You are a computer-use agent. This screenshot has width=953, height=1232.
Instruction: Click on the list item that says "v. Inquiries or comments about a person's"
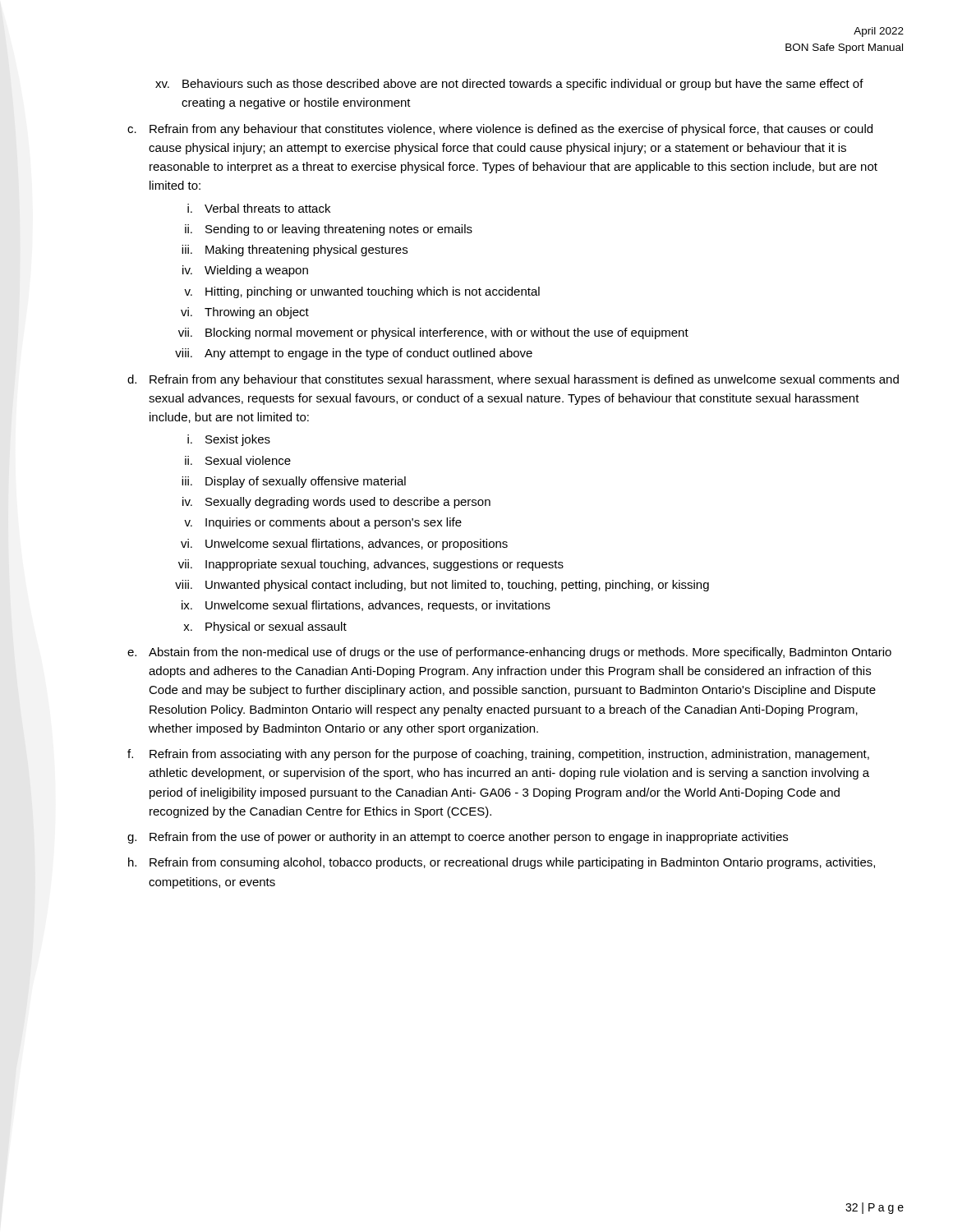323,523
